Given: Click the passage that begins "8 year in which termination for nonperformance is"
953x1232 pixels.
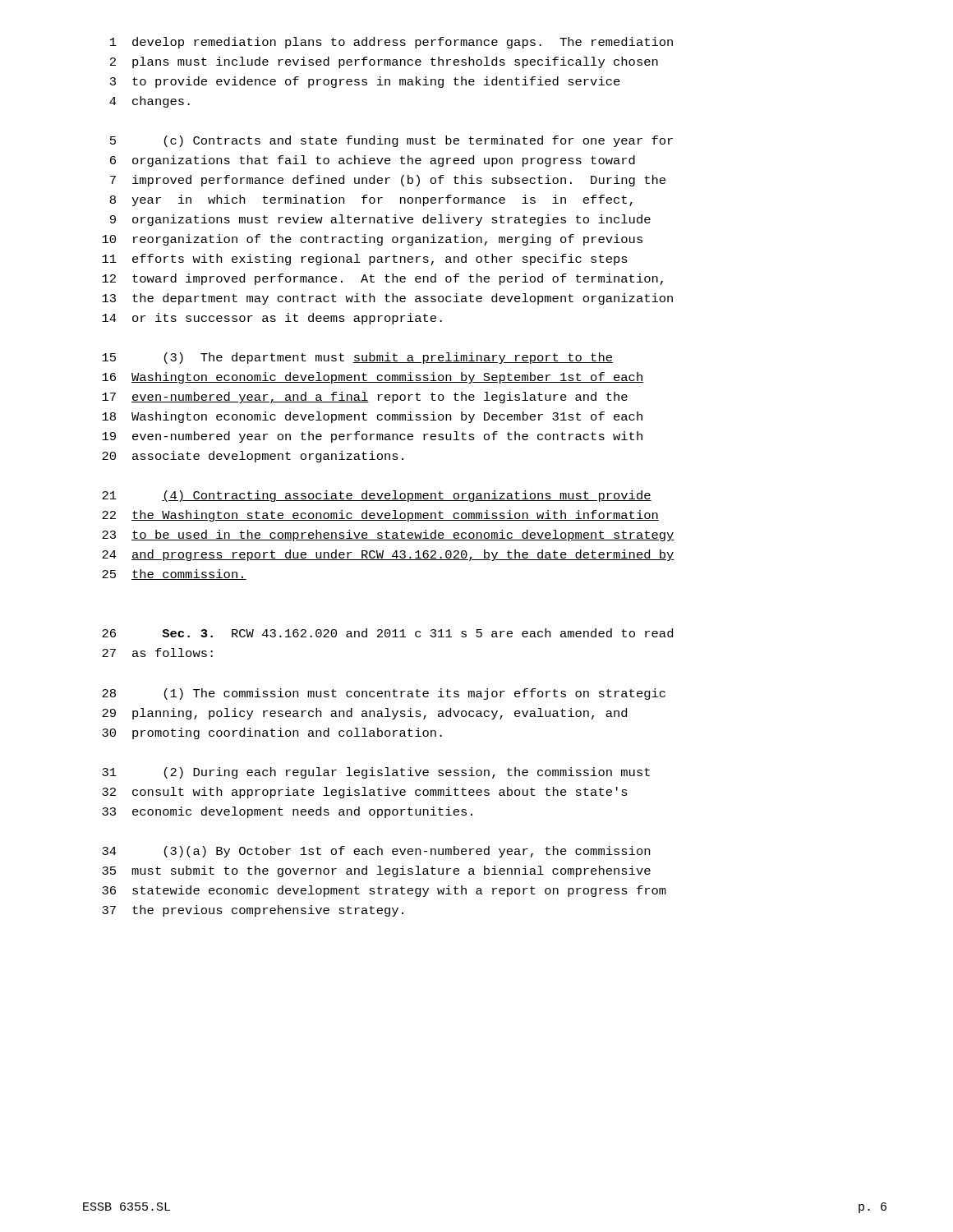Looking at the screenshot, I should tap(485, 201).
